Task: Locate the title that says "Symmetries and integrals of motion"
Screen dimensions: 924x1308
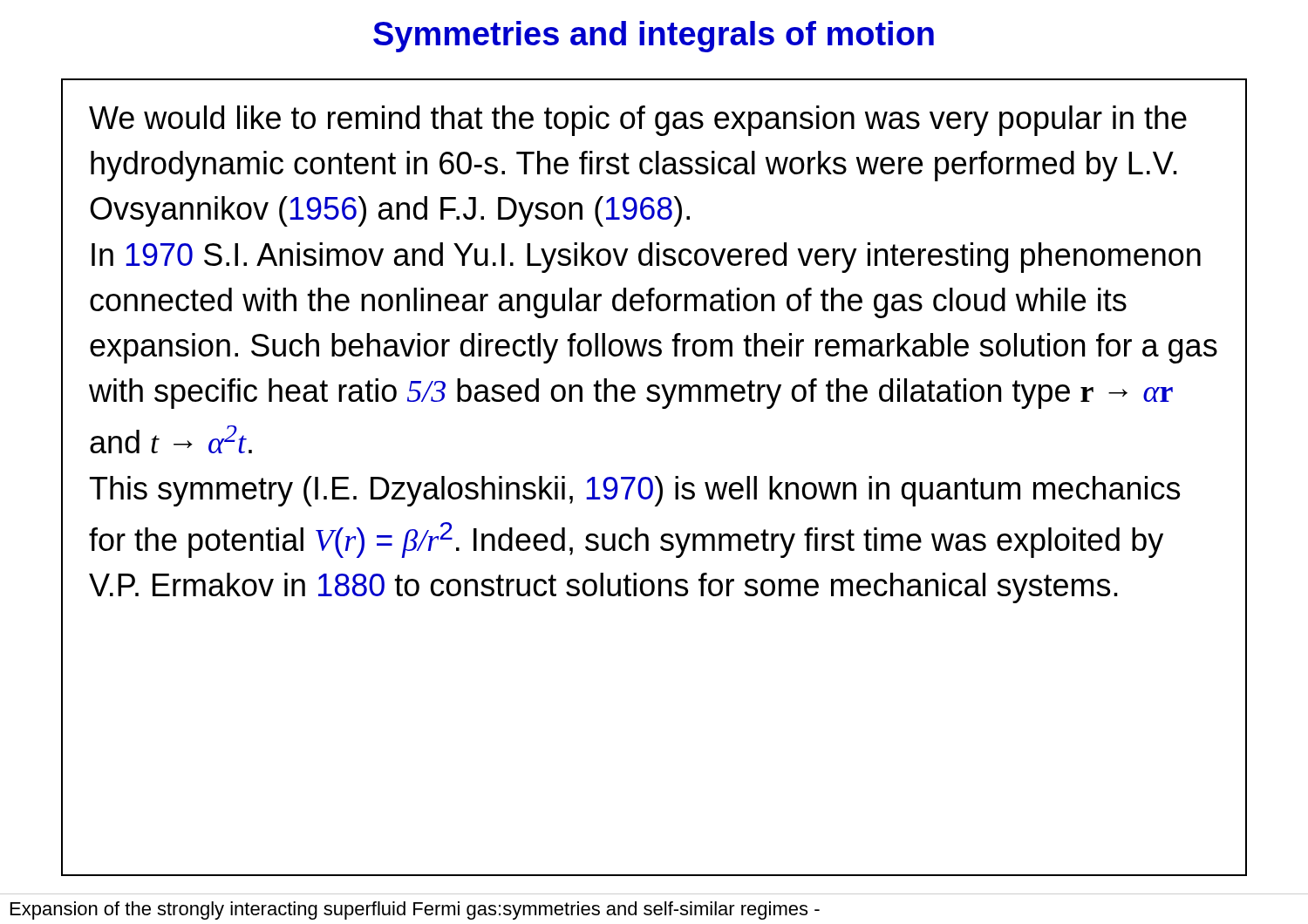Action: (x=654, y=34)
